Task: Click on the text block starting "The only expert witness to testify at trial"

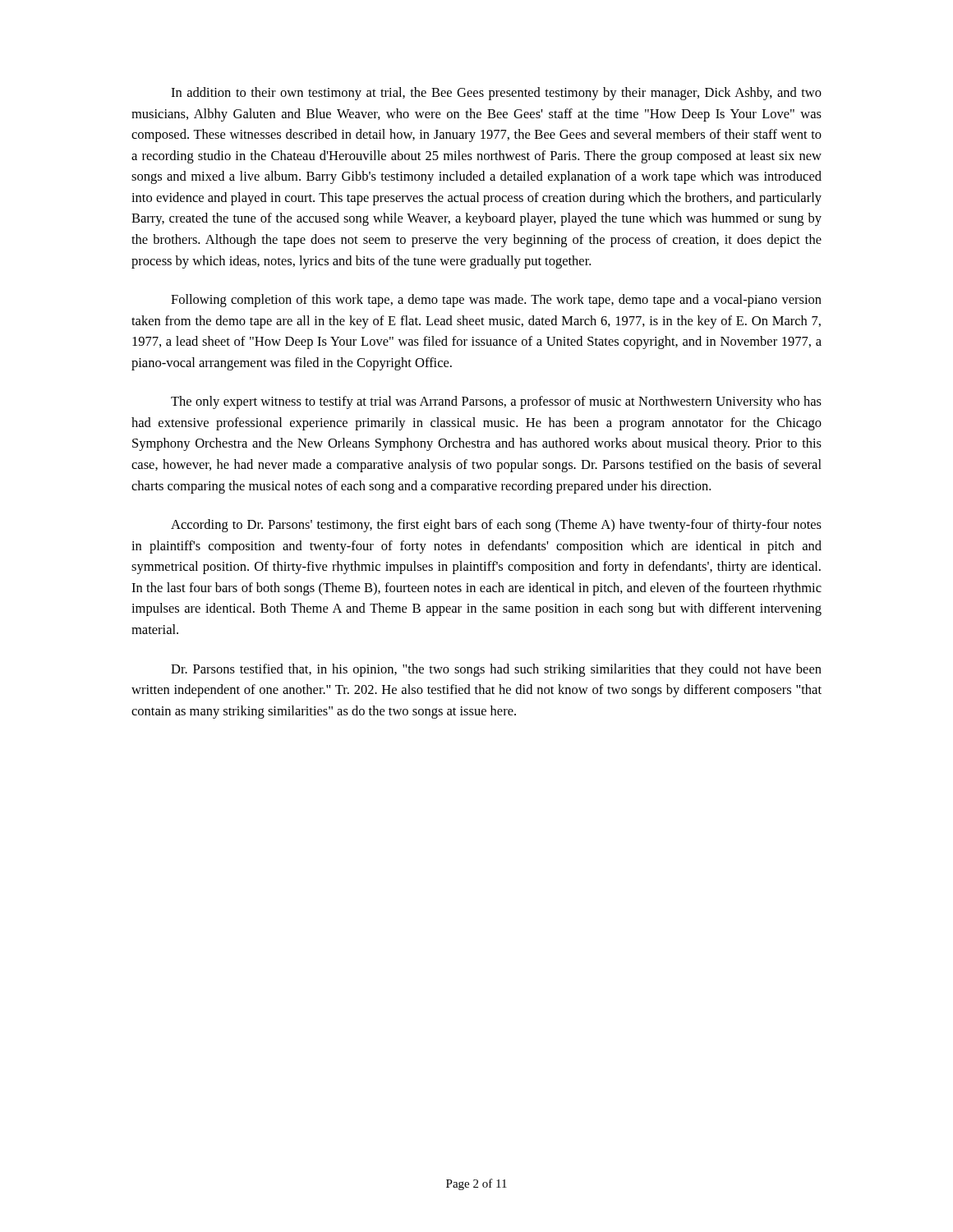Action: (x=476, y=443)
